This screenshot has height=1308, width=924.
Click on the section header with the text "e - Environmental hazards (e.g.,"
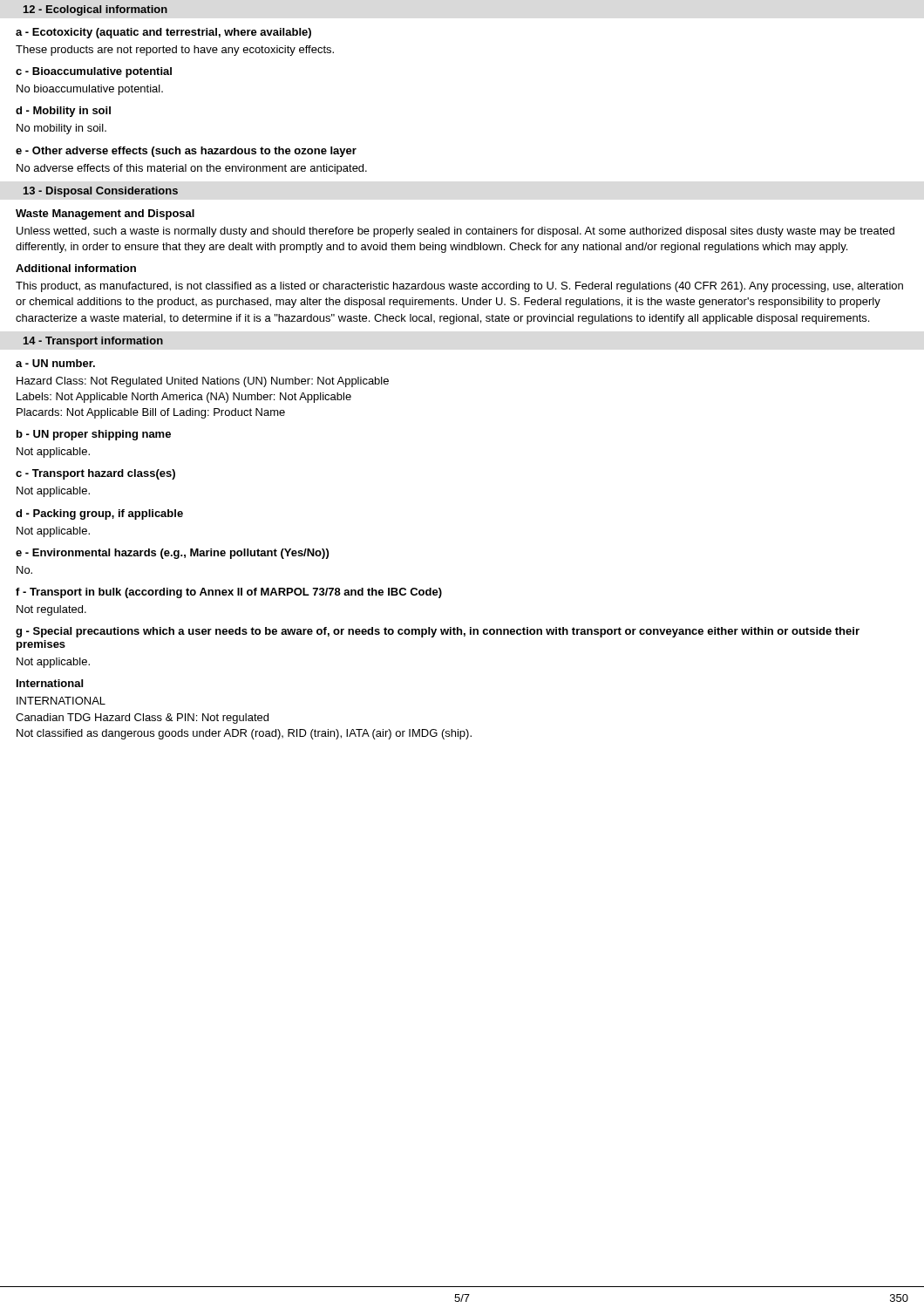coord(173,552)
